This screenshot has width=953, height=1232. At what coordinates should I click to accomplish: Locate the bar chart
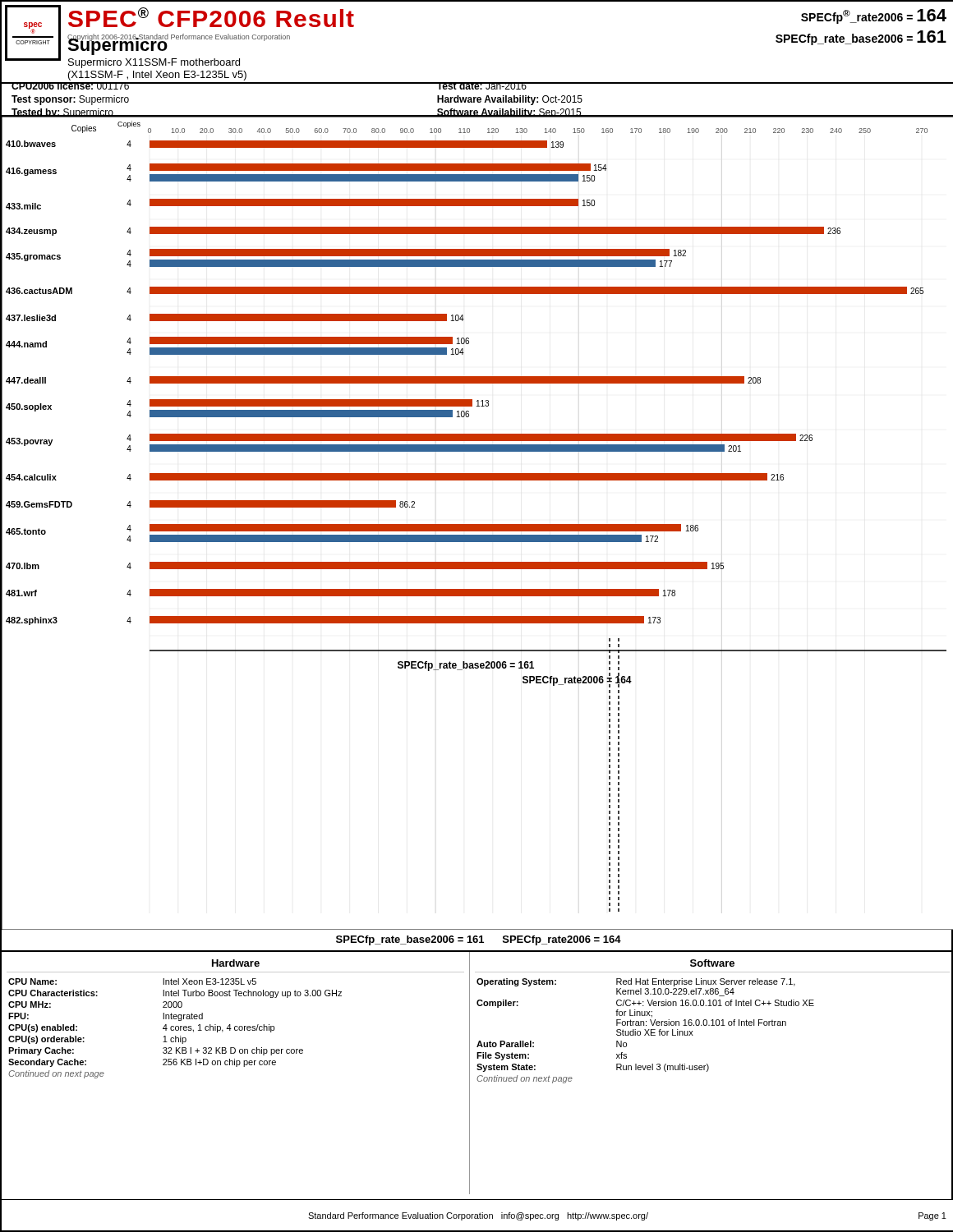(x=477, y=523)
